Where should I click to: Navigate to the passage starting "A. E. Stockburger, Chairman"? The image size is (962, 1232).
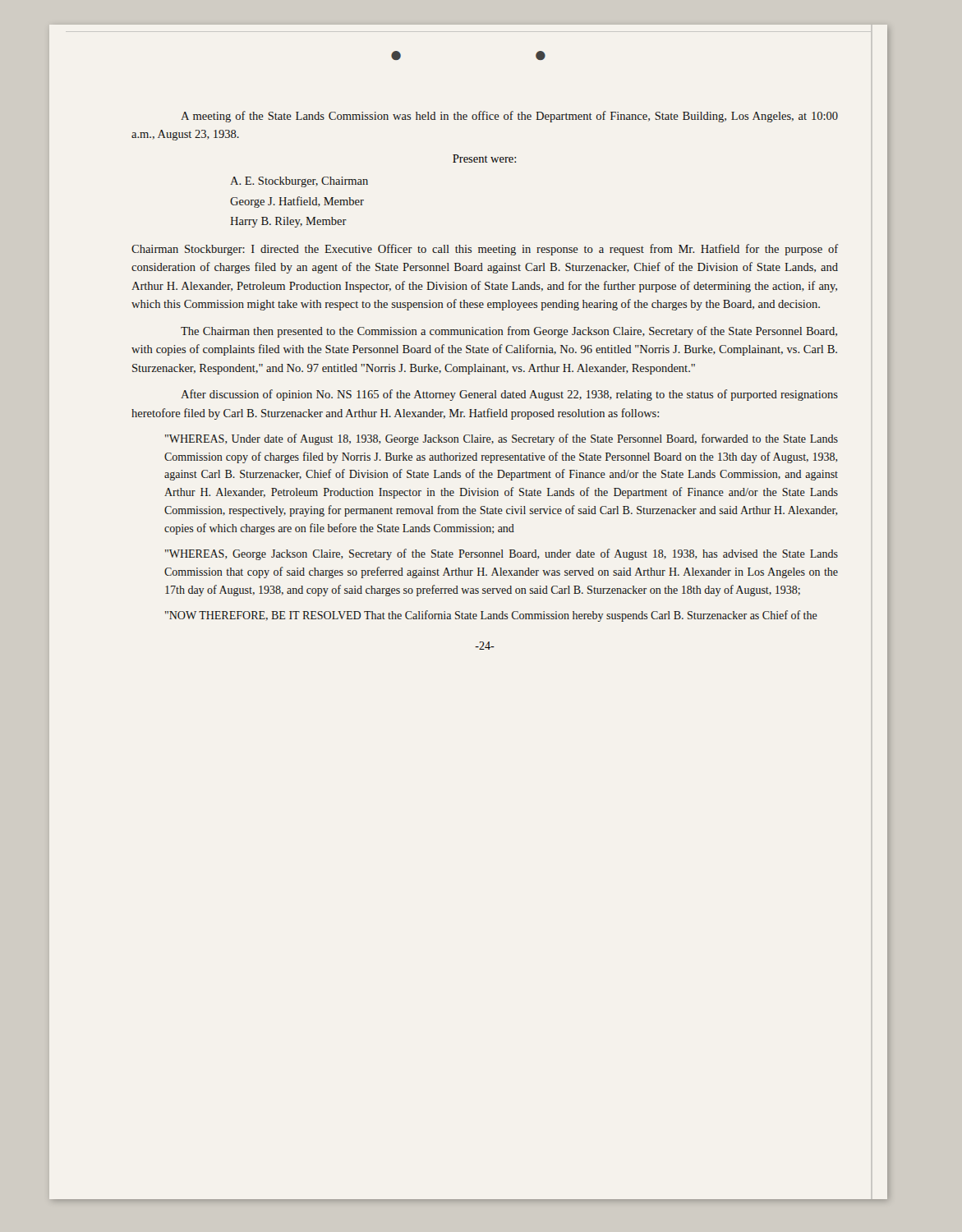coord(299,181)
